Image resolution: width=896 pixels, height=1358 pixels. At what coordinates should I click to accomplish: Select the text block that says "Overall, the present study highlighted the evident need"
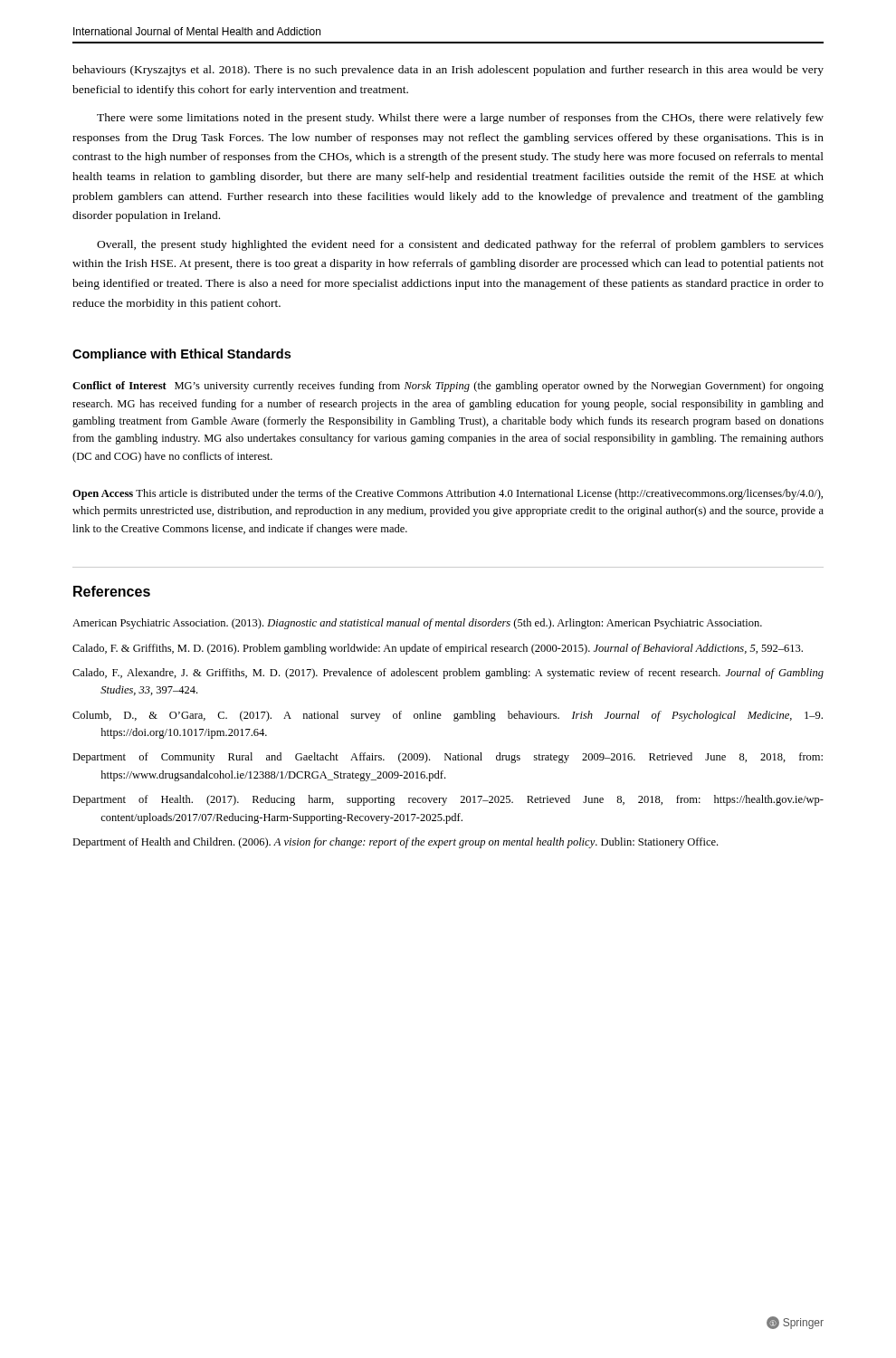coord(448,273)
